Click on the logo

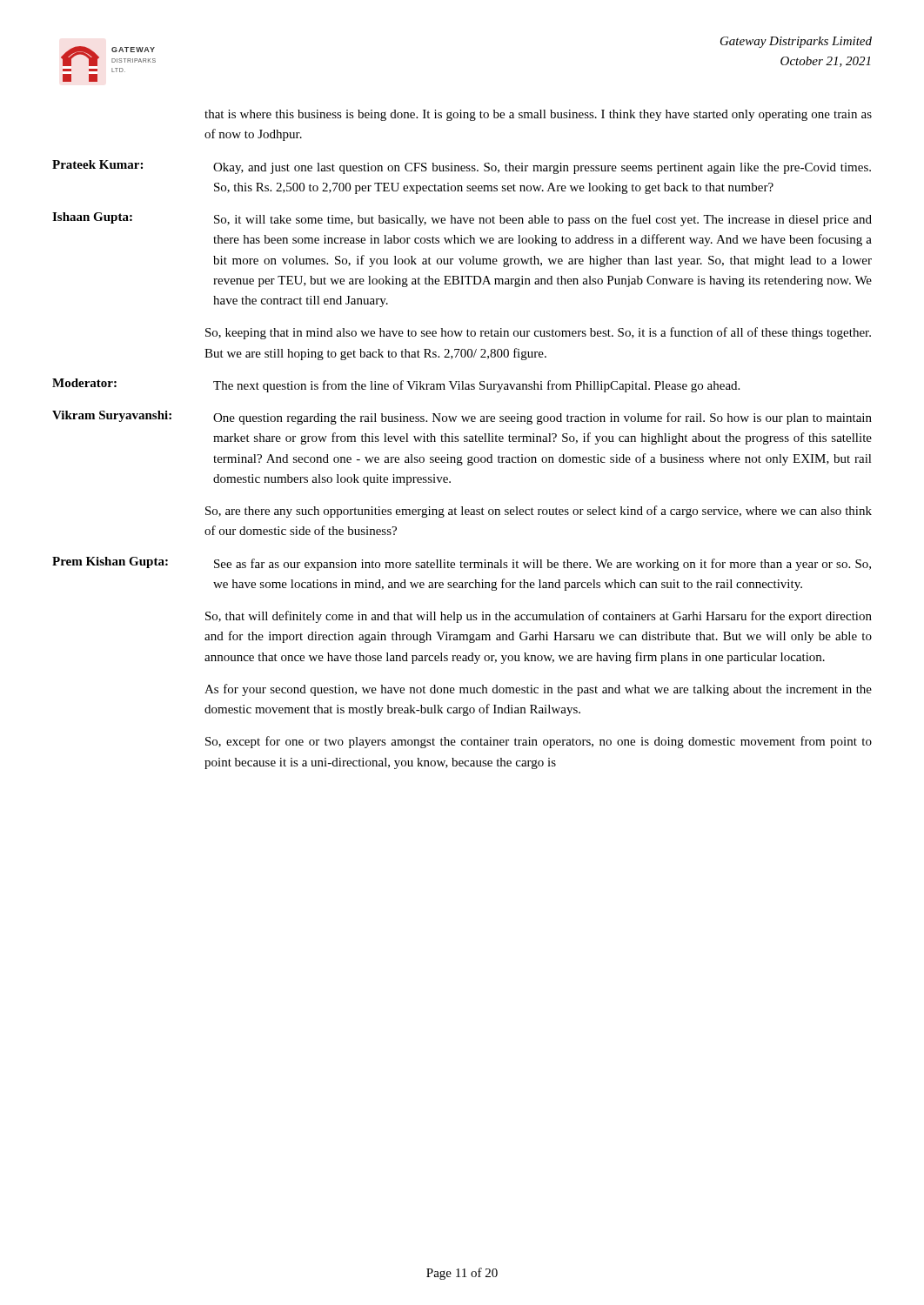coord(109,62)
